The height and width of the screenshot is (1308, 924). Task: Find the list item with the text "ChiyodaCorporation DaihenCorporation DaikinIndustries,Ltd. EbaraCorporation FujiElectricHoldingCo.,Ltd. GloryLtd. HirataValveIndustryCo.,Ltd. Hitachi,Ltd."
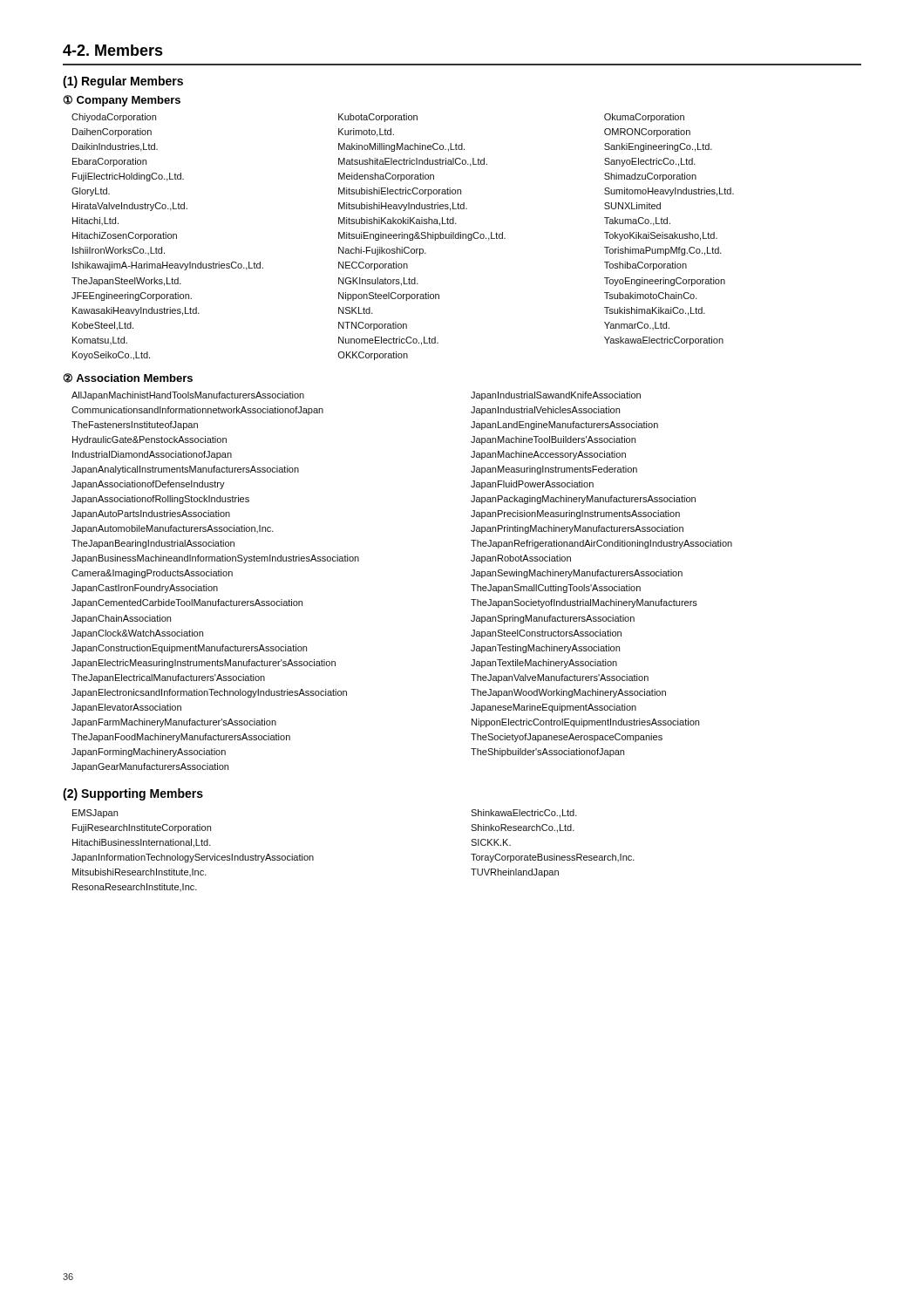466,236
